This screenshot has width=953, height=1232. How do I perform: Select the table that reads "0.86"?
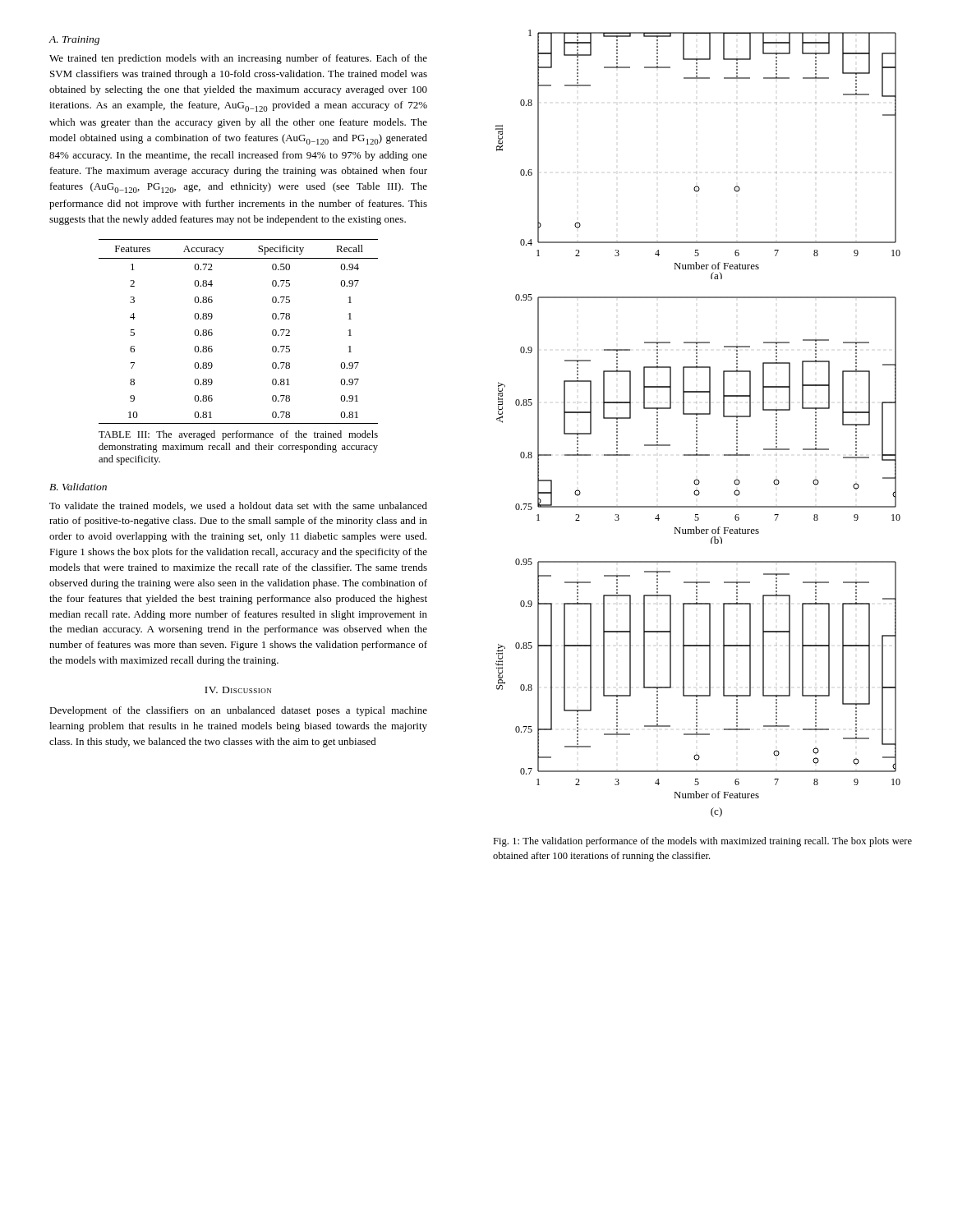(238, 352)
